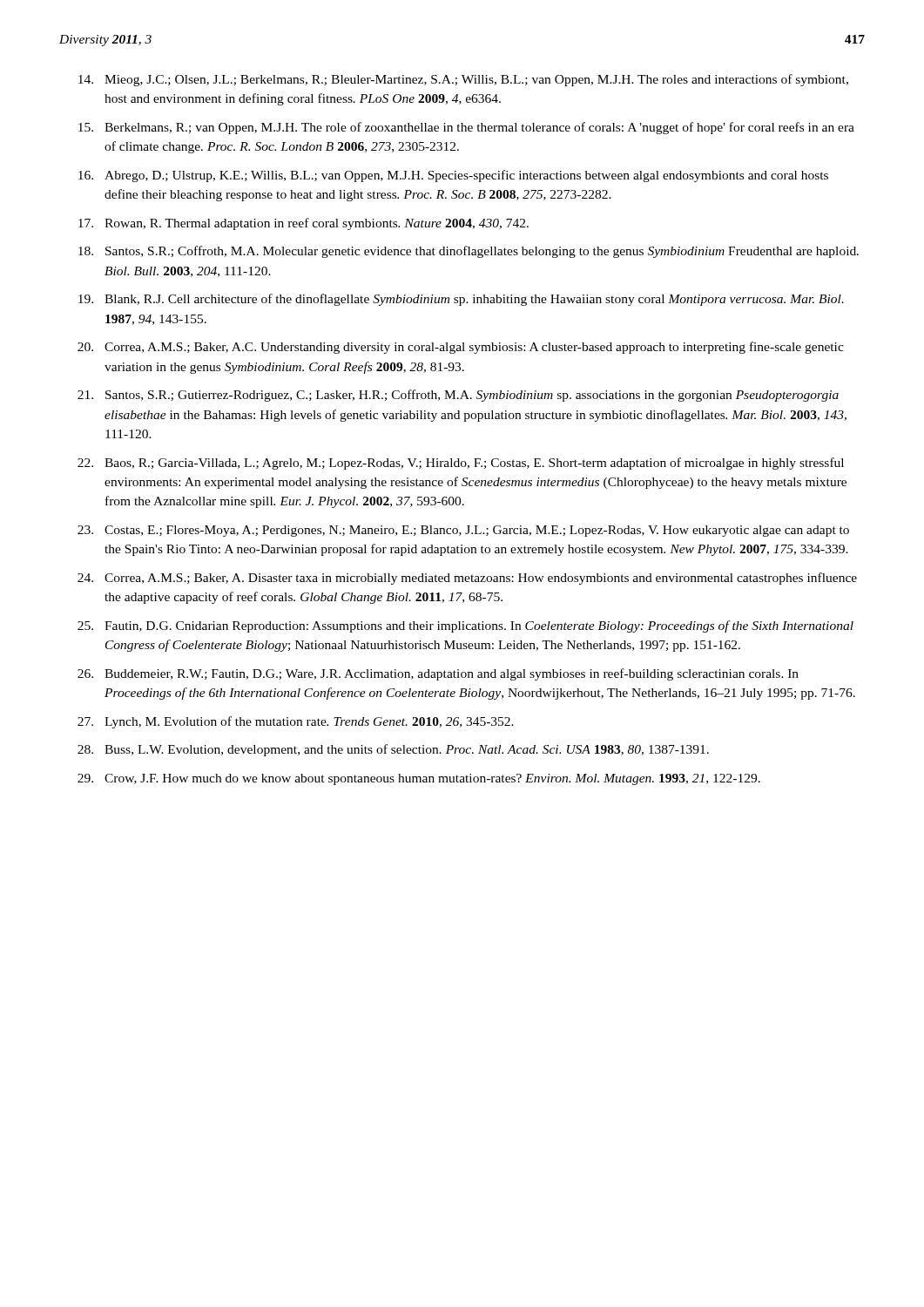This screenshot has width=924, height=1307.
Task: Locate the block of text that opens with "26. Buddemeier, R.W.;"
Action: coord(462,683)
